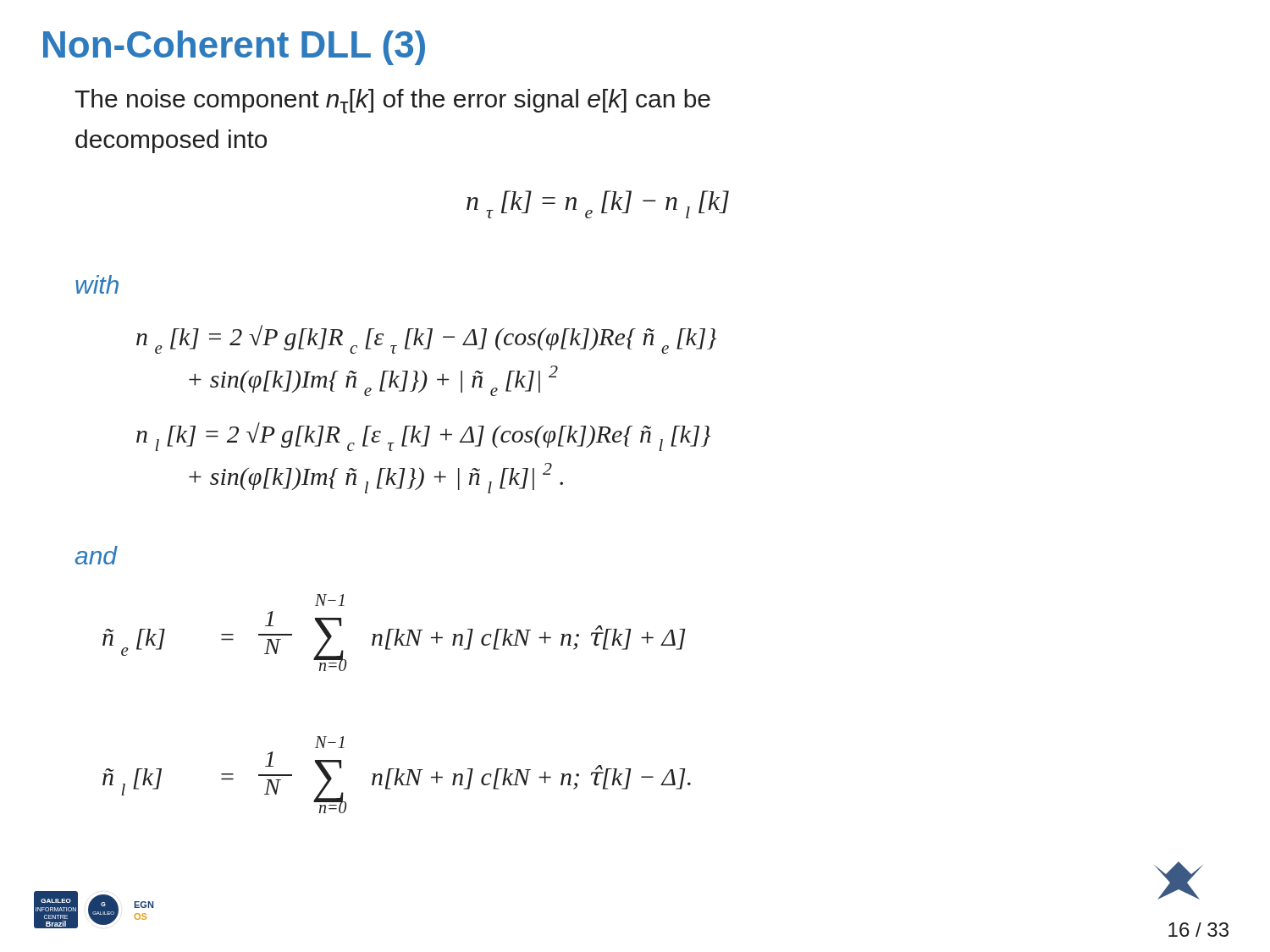
Task: Find the element starting "The noise component nτ[k] of the"
Action: point(393,119)
